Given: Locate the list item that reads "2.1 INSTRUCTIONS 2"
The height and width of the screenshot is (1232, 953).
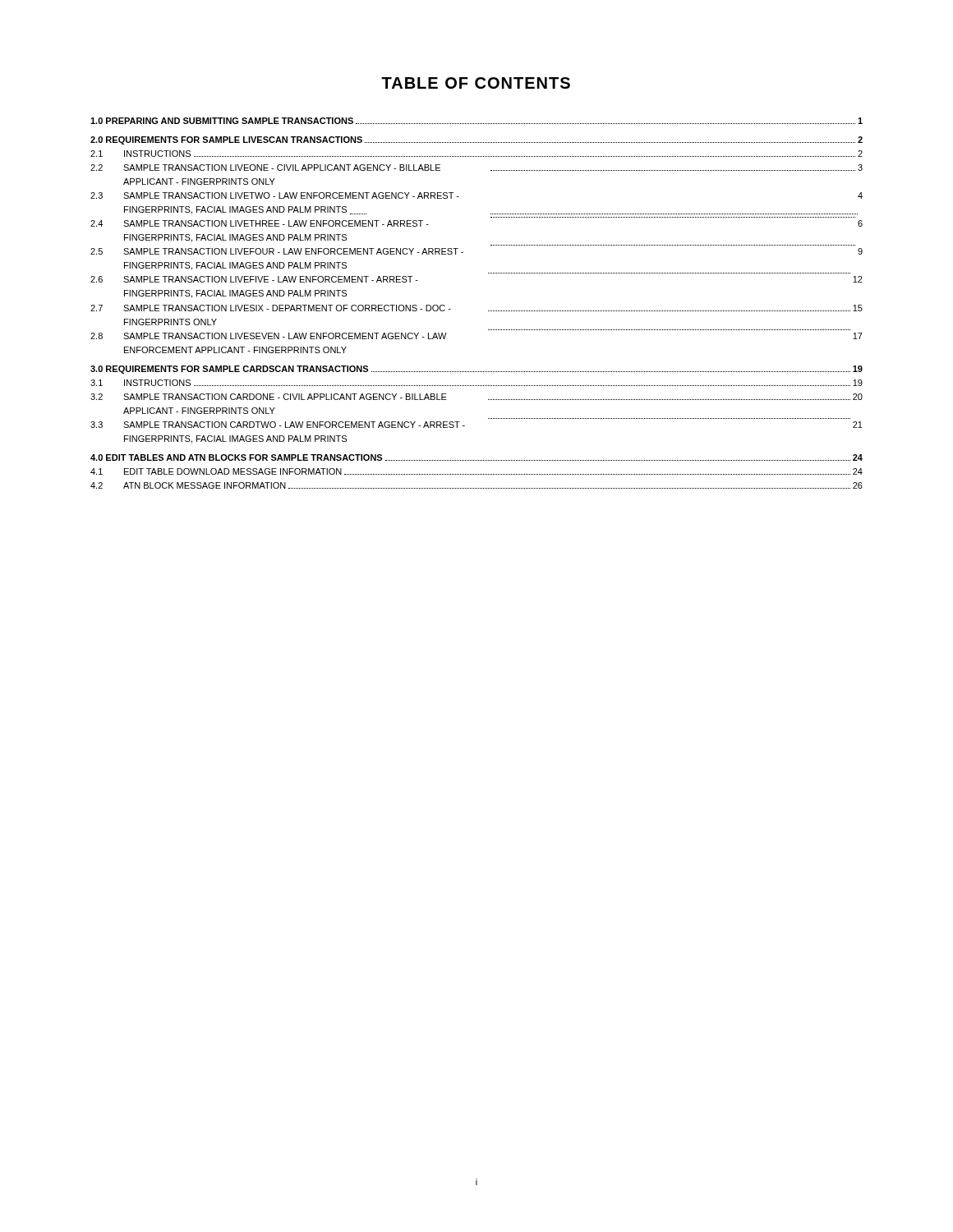Looking at the screenshot, I should pos(476,154).
